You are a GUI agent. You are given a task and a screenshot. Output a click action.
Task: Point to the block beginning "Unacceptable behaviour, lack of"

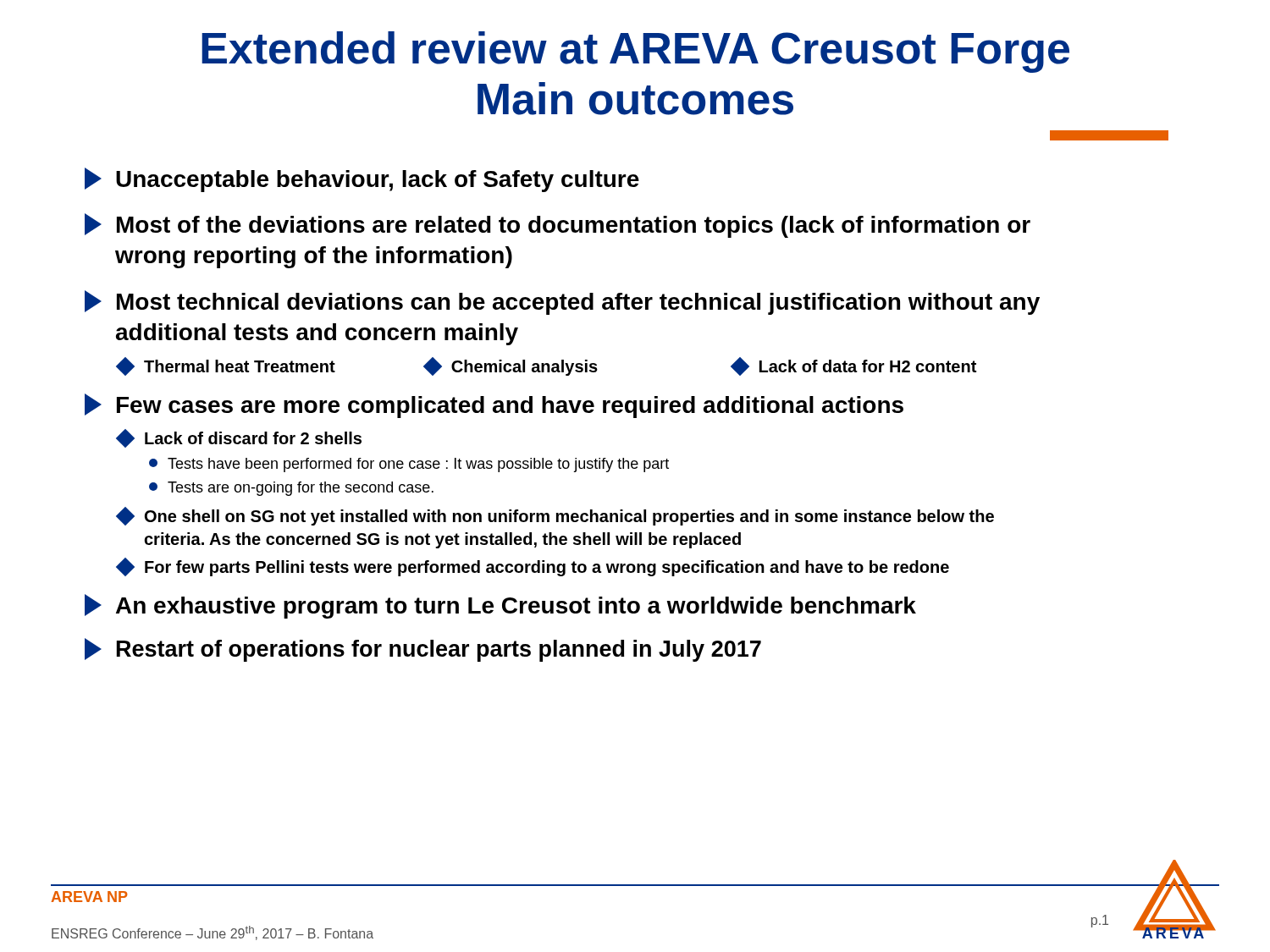tap(362, 179)
